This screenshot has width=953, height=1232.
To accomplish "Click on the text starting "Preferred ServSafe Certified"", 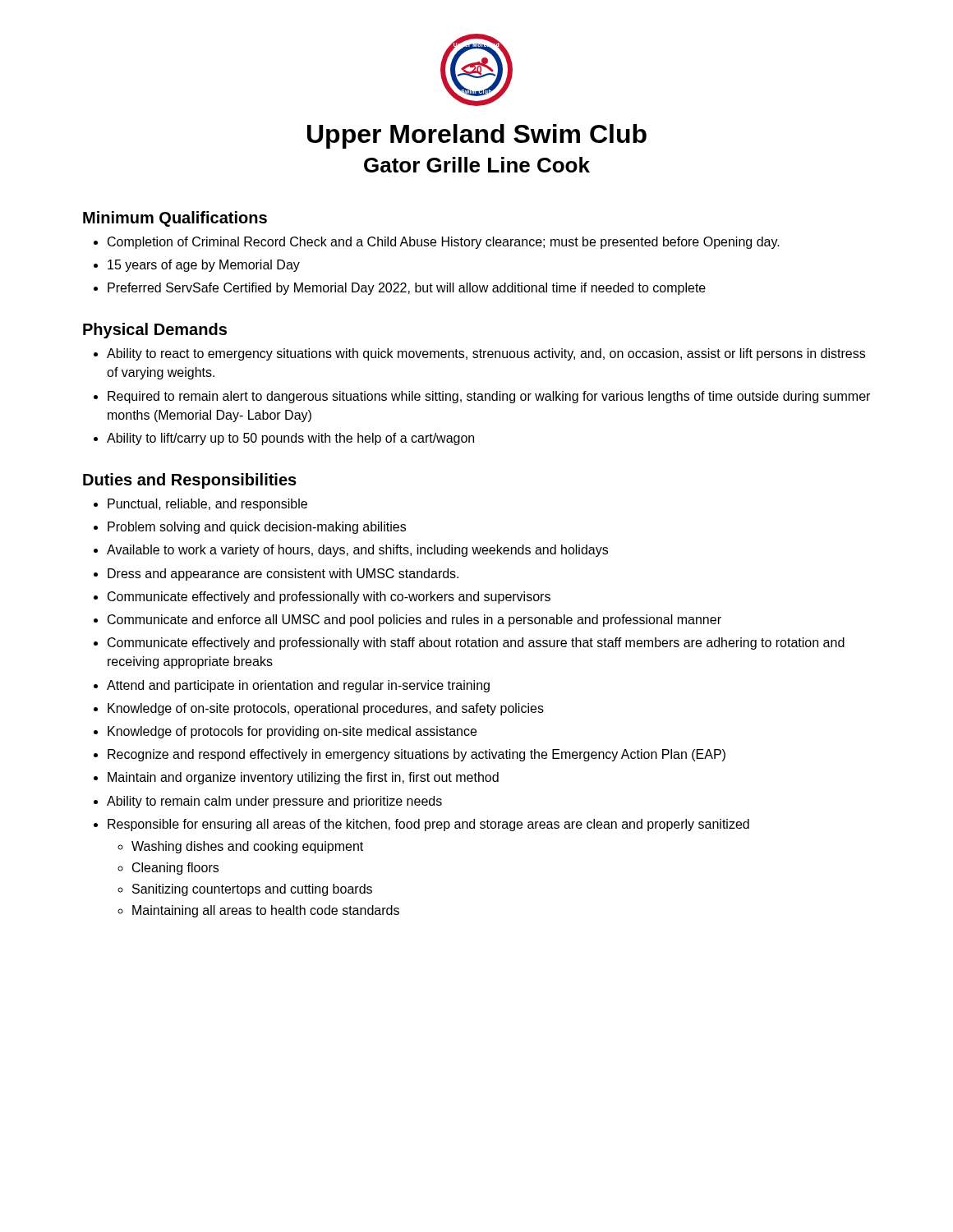I will tap(476, 288).
